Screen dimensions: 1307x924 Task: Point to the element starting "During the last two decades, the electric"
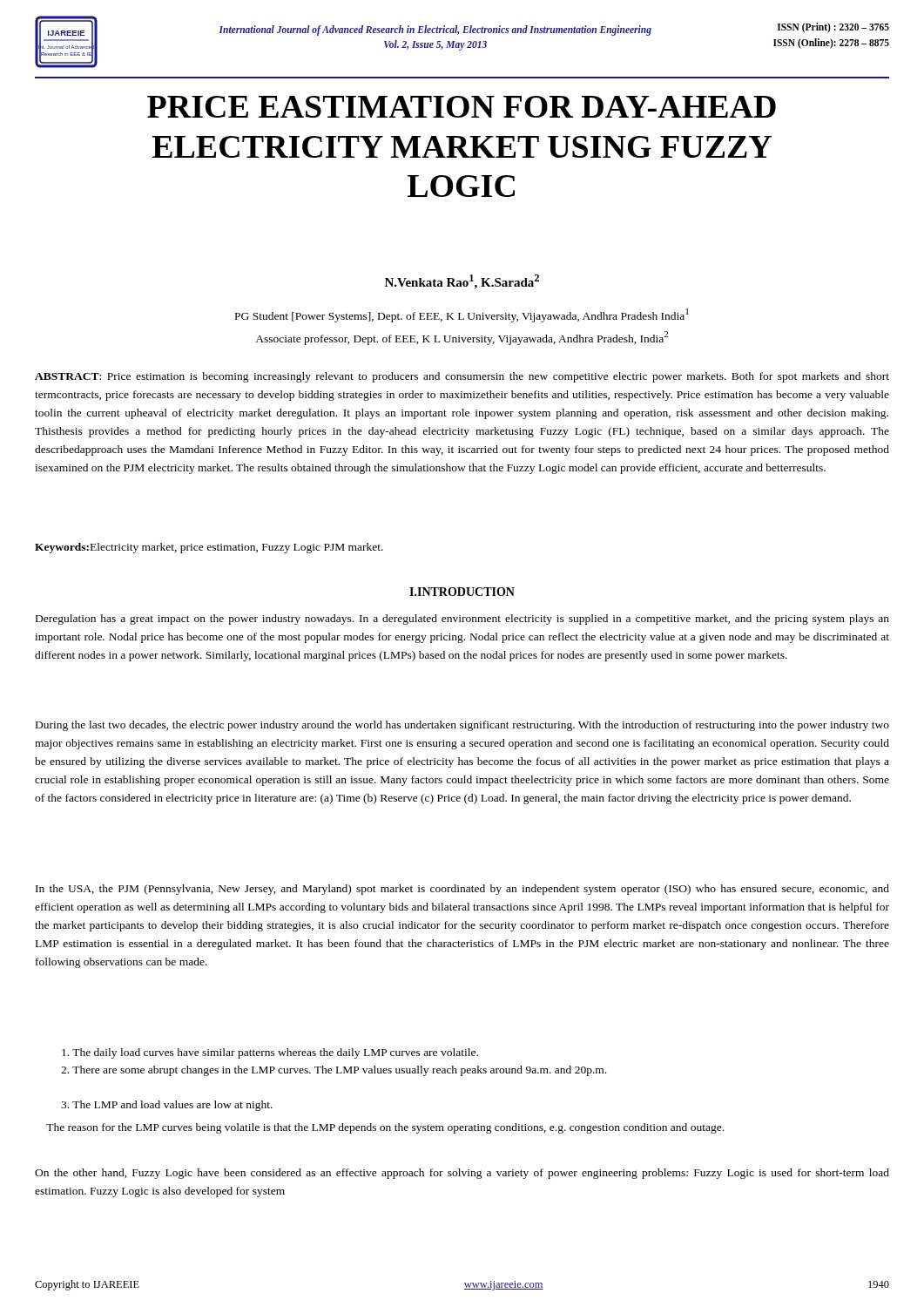click(x=462, y=762)
